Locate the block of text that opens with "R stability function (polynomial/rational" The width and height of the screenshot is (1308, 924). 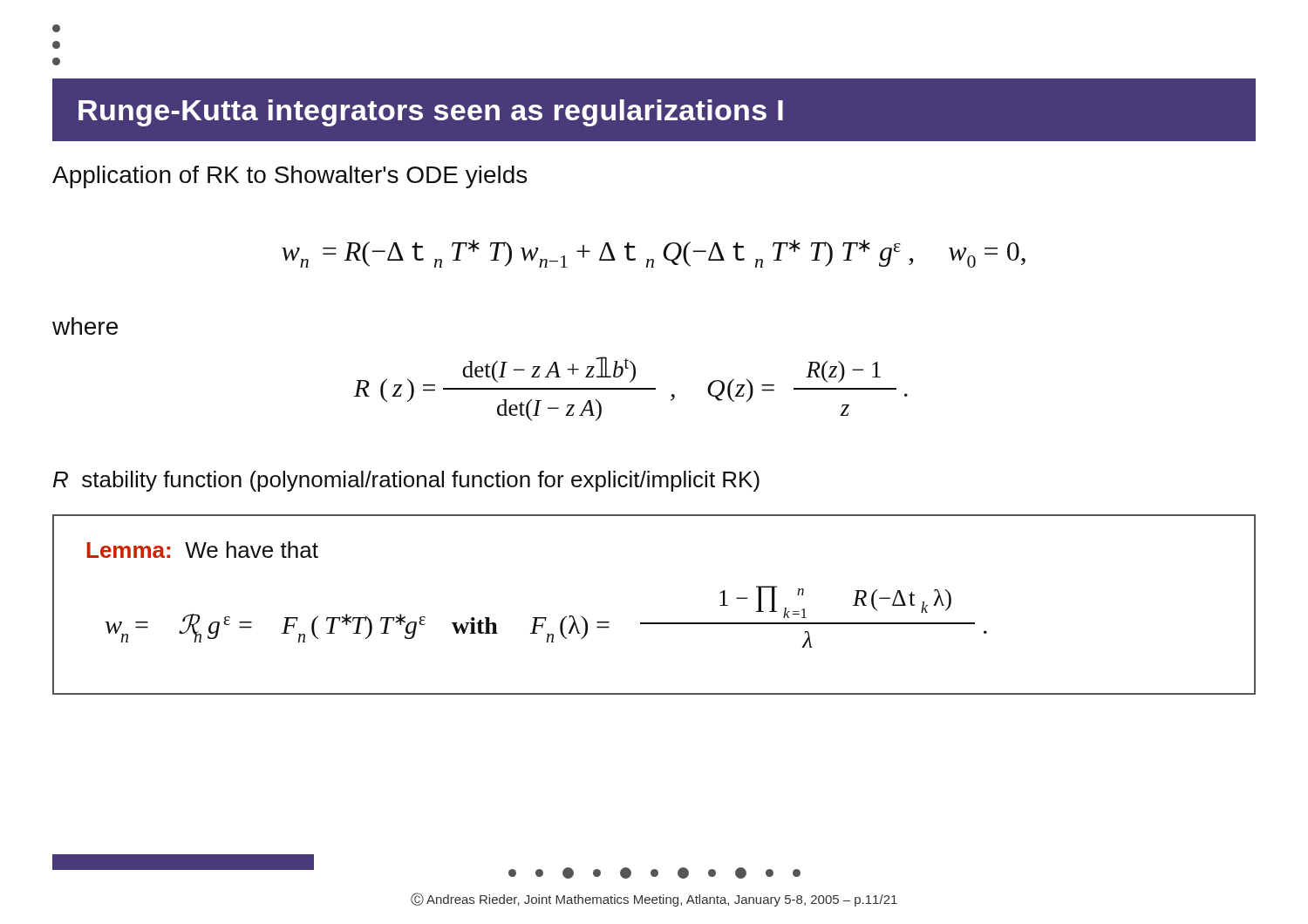pos(406,479)
